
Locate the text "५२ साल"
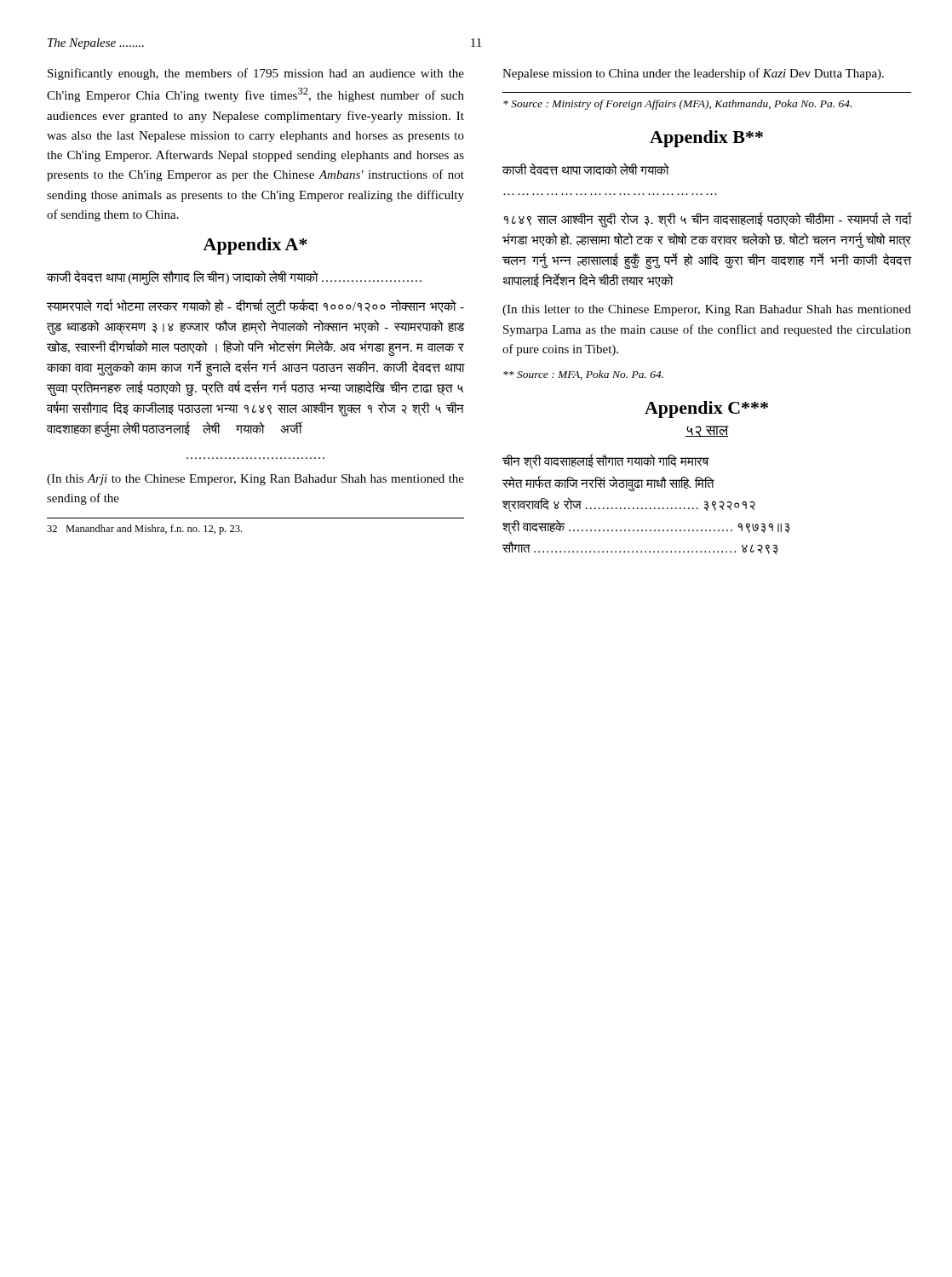pos(707,430)
